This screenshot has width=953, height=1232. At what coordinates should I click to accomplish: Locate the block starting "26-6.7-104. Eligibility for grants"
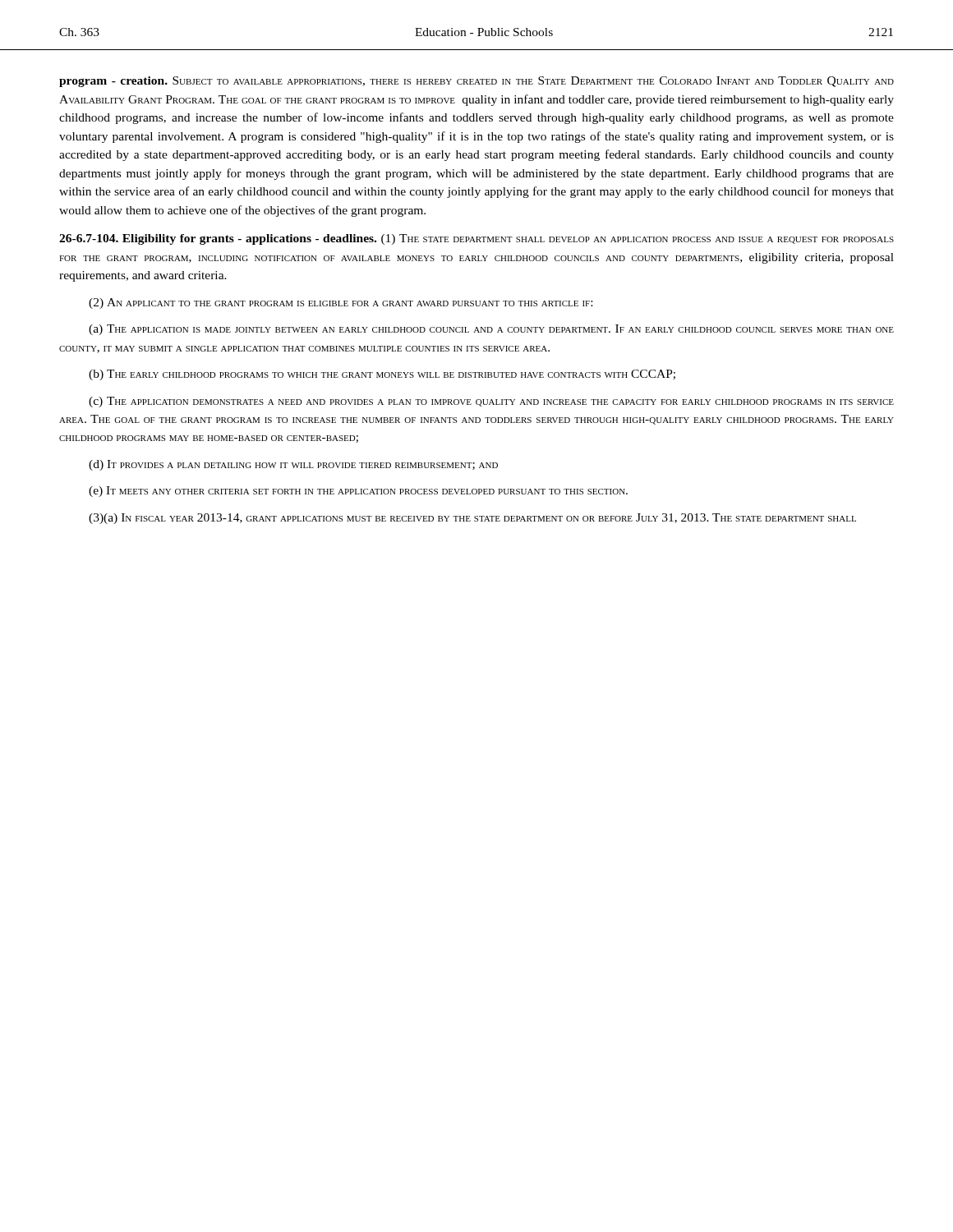click(476, 257)
